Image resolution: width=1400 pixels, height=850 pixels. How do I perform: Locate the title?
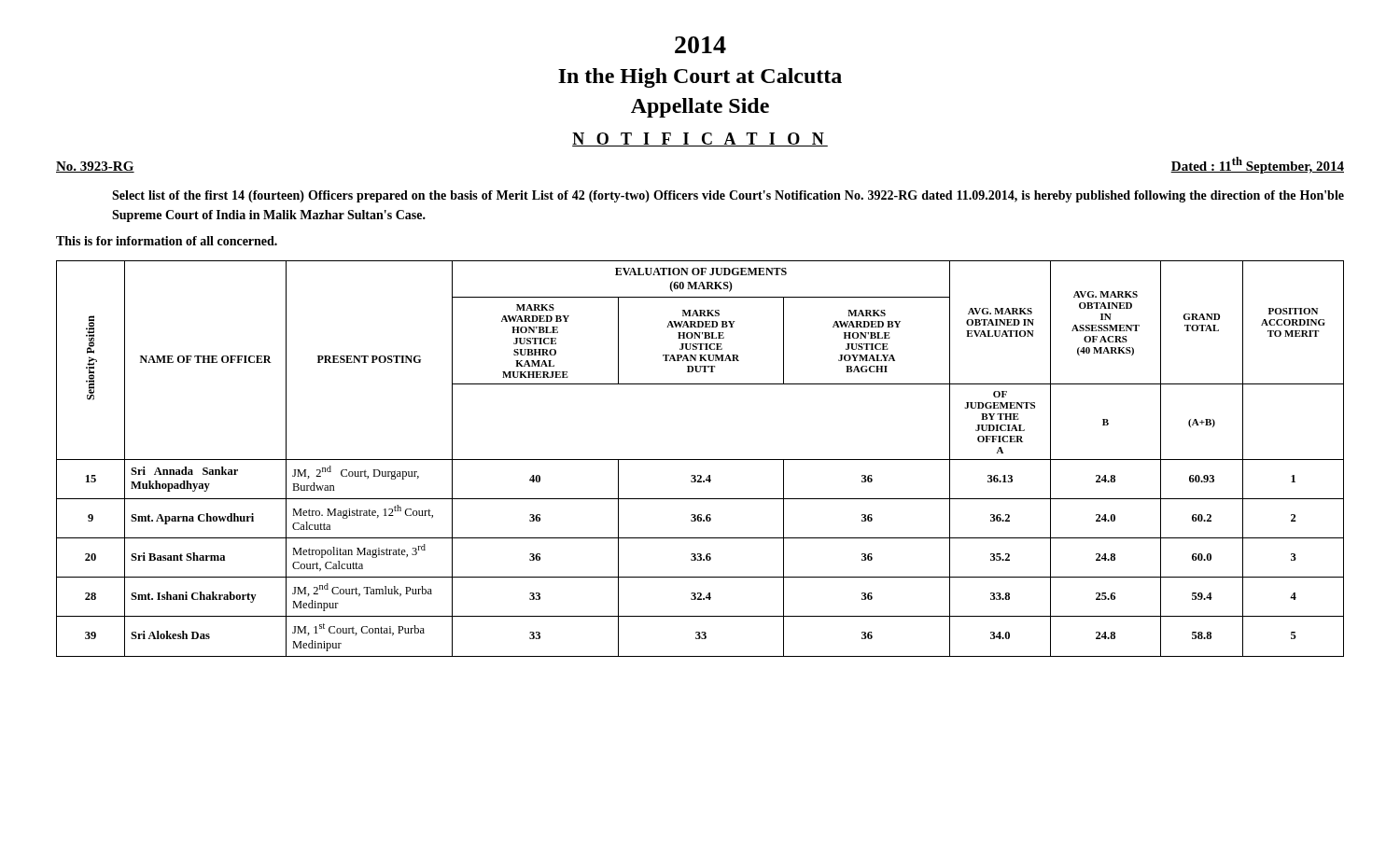pos(700,74)
